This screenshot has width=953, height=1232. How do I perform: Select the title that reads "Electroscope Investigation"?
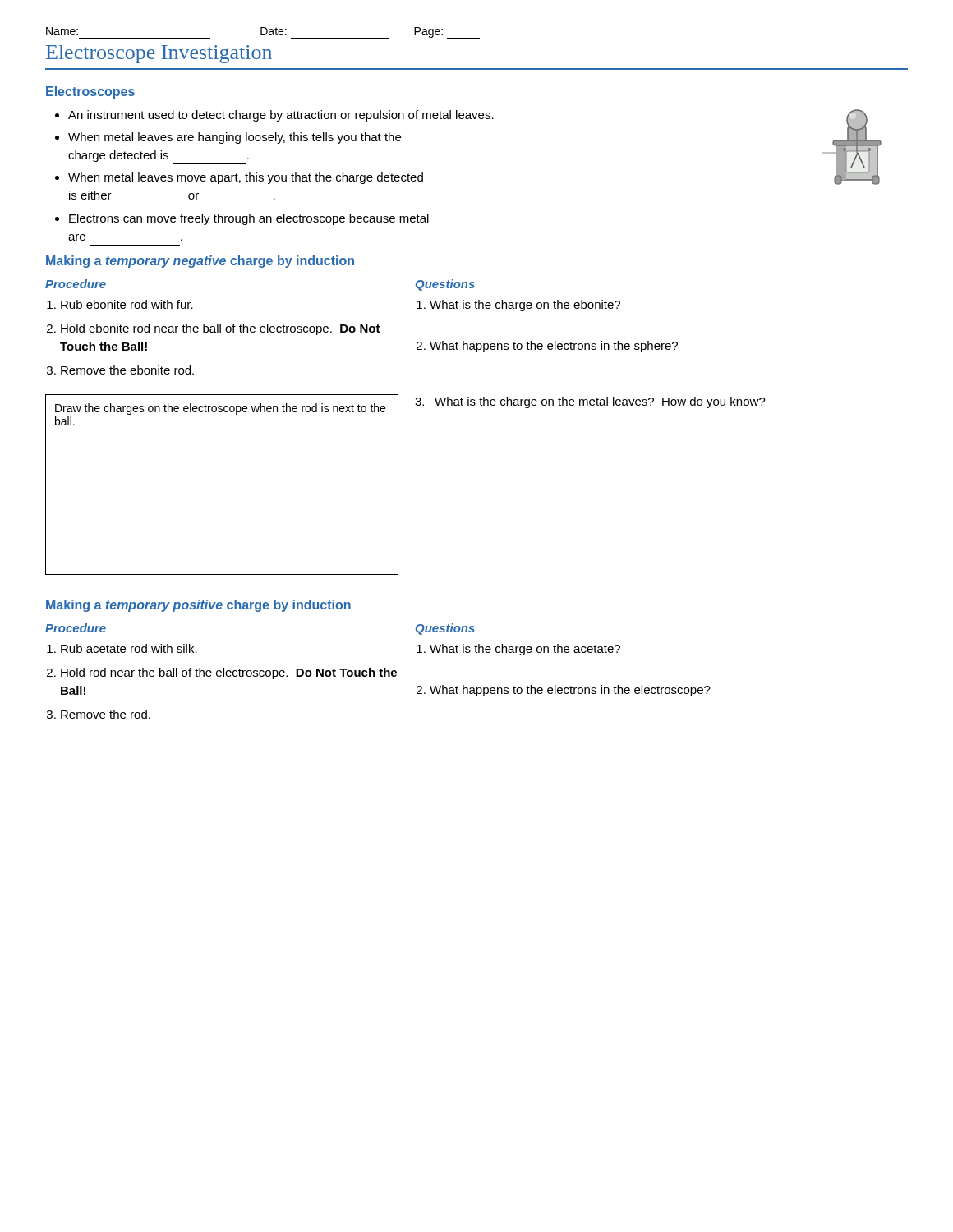[159, 52]
